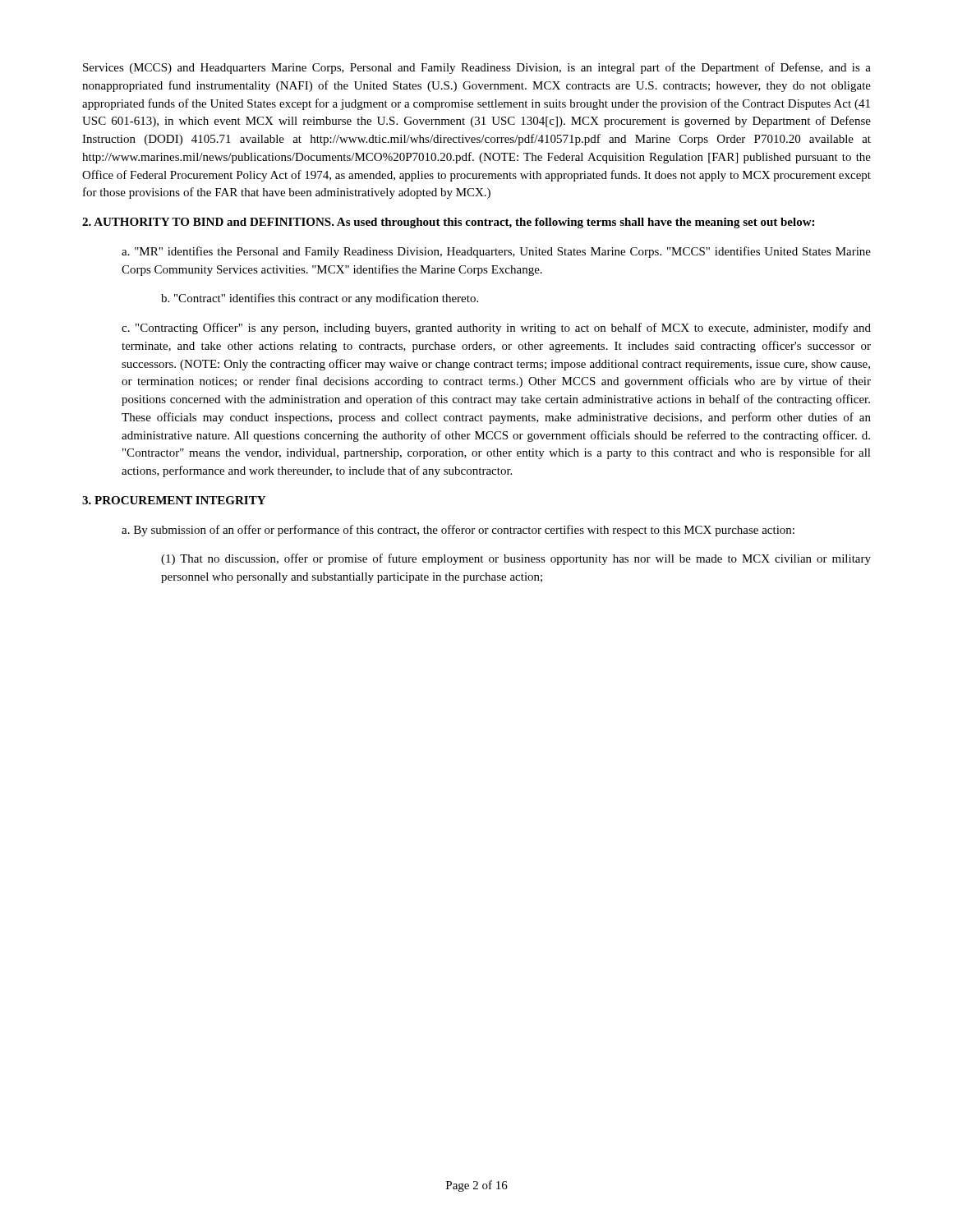Viewport: 953px width, 1232px height.
Task: Point to the text starting "a. By submission of"
Action: 458,529
